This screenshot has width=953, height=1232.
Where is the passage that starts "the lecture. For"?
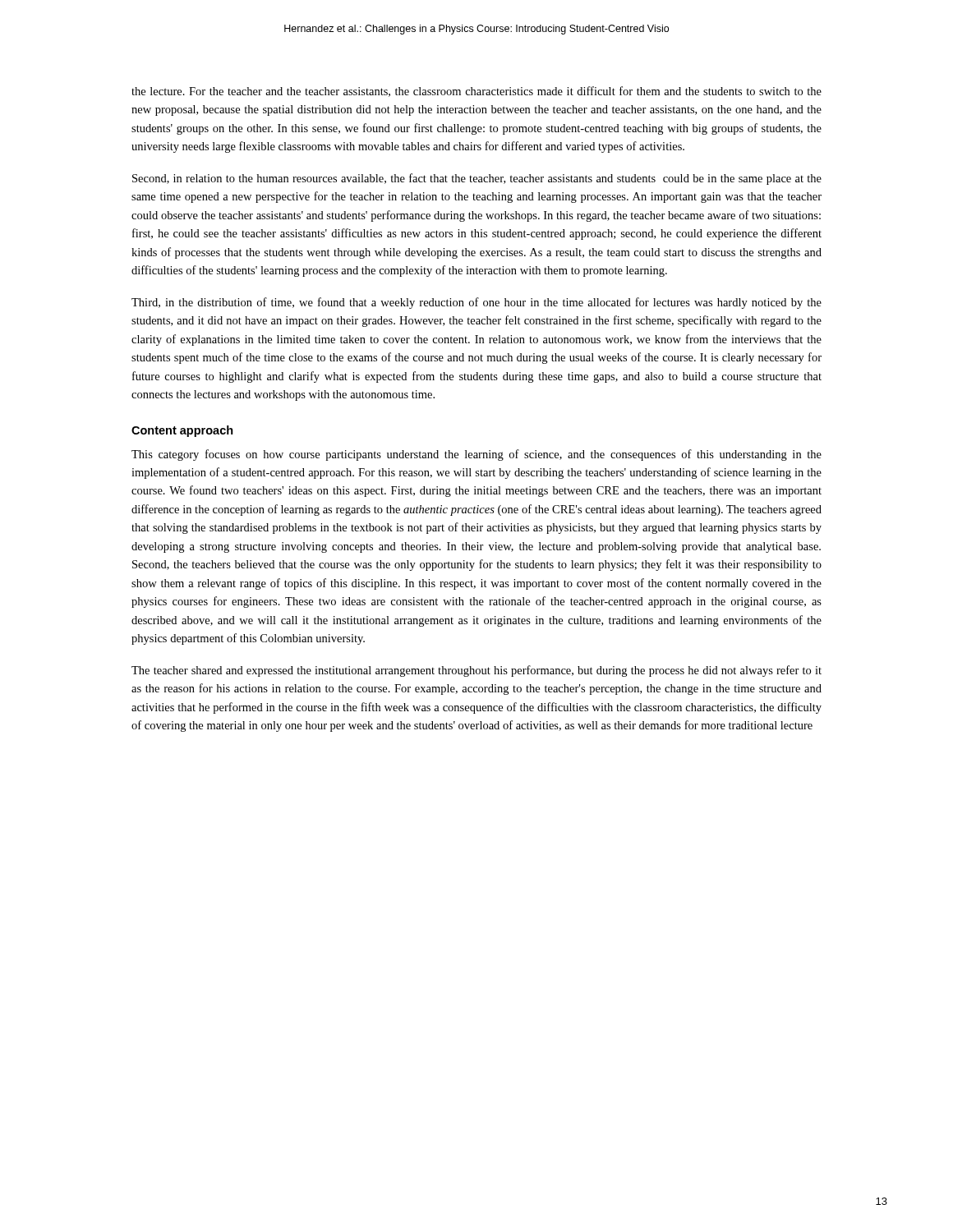click(x=476, y=119)
